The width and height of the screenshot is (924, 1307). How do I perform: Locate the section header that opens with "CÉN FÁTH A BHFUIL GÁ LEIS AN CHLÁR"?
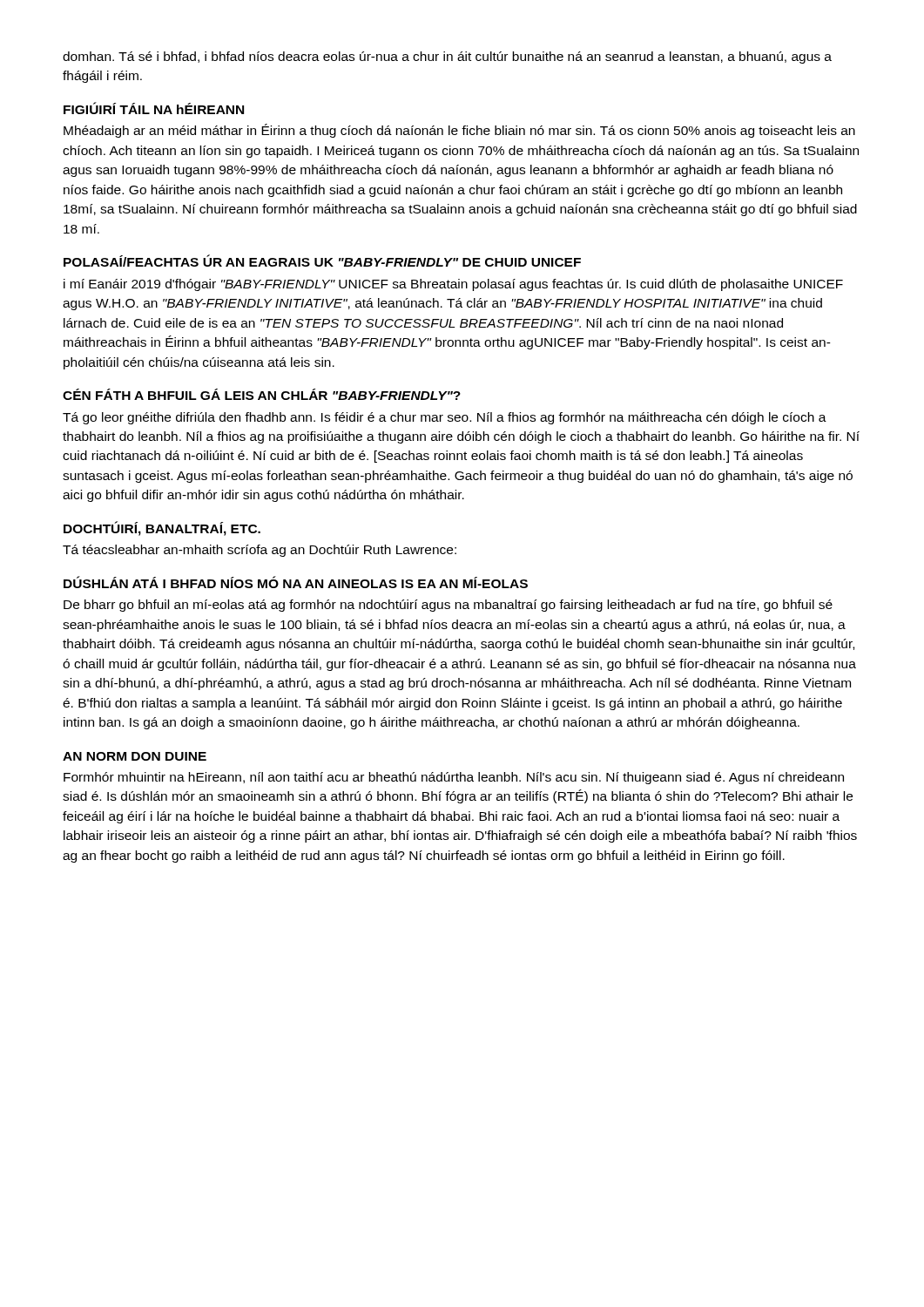pos(262,395)
